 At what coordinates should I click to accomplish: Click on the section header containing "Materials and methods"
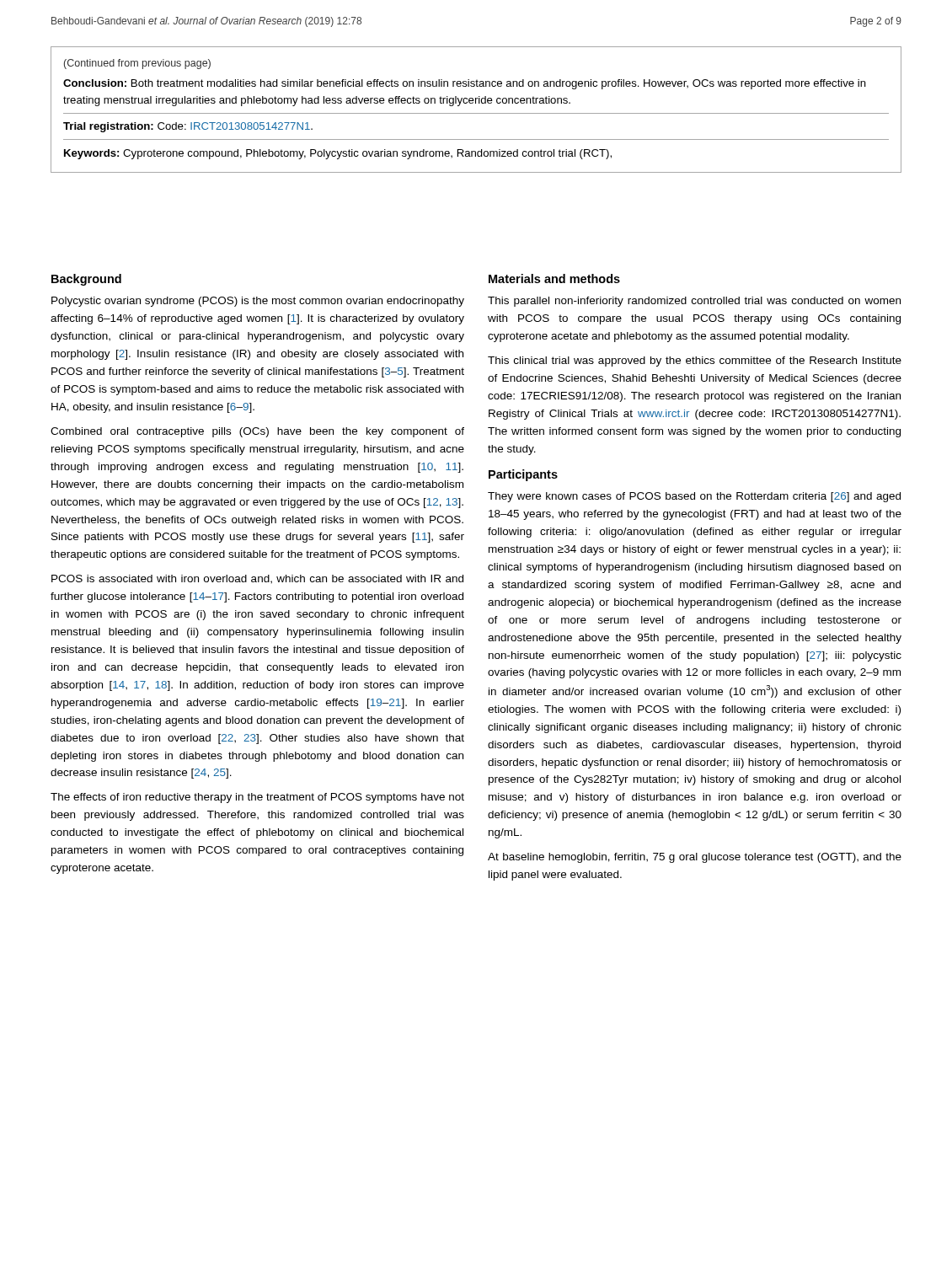554,279
